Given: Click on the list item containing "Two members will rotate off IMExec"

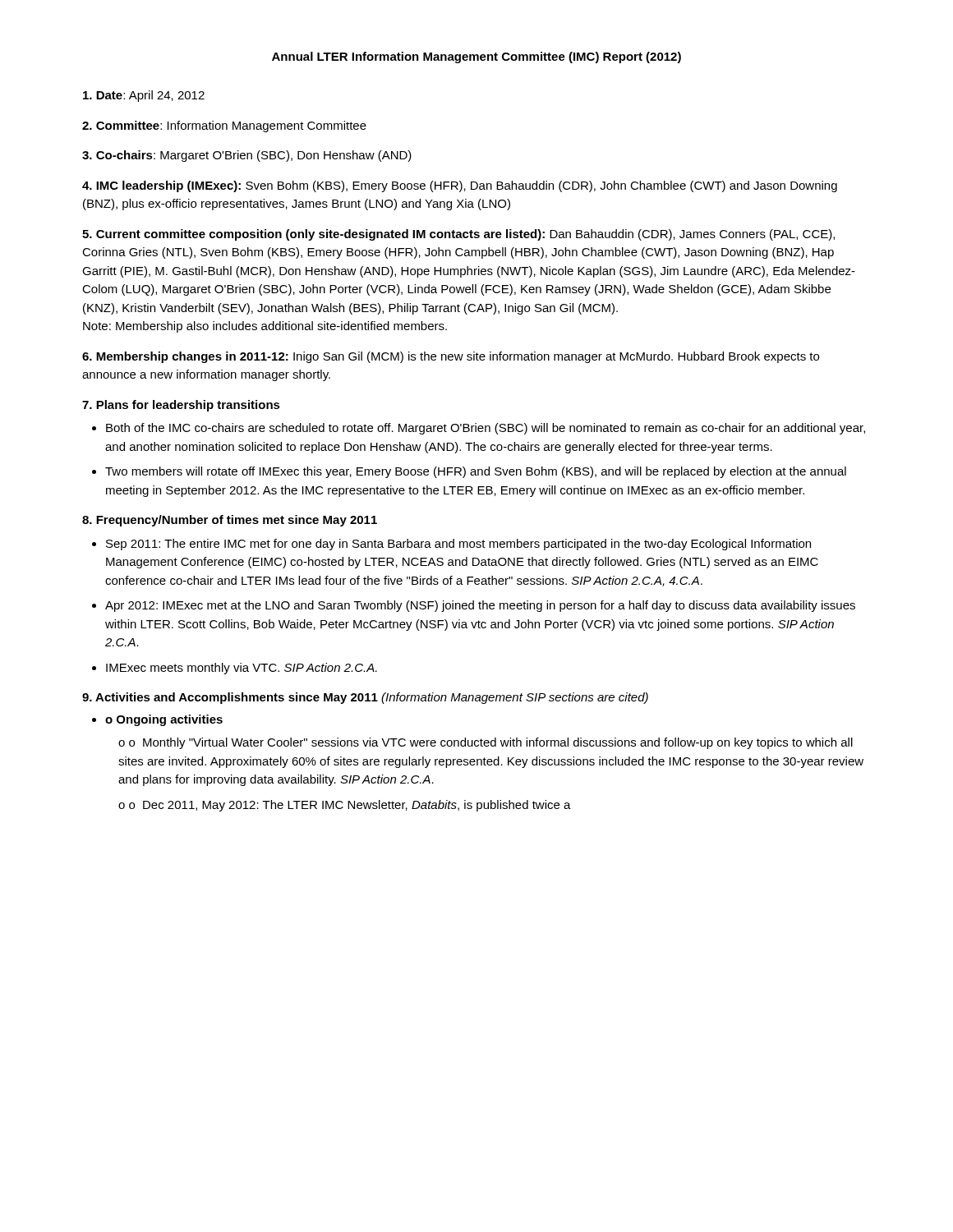Looking at the screenshot, I should tap(476, 480).
